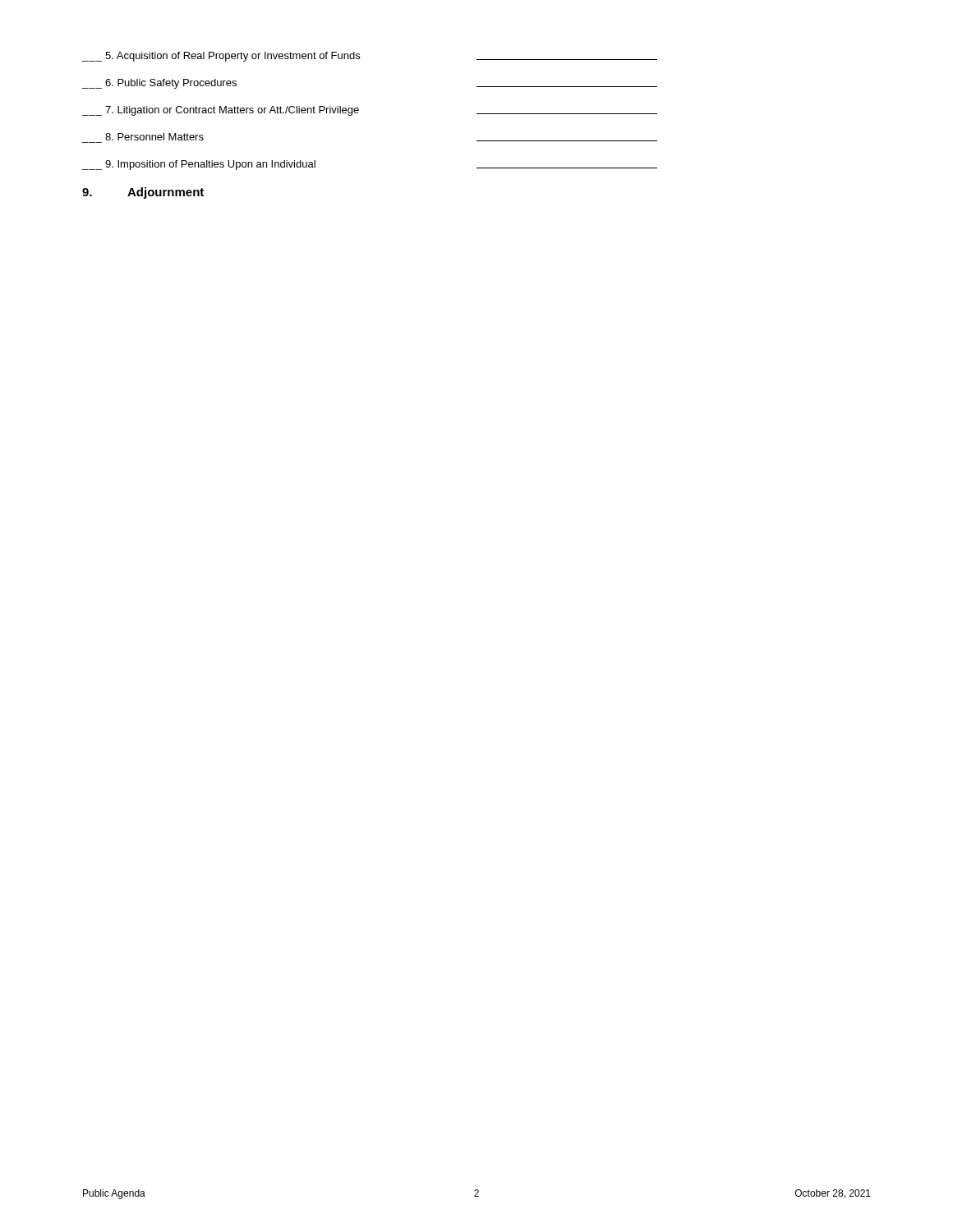Viewport: 953px width, 1232px height.
Task: Locate the list item with the text "___ 5. Acquisition of"
Action: coord(370,55)
